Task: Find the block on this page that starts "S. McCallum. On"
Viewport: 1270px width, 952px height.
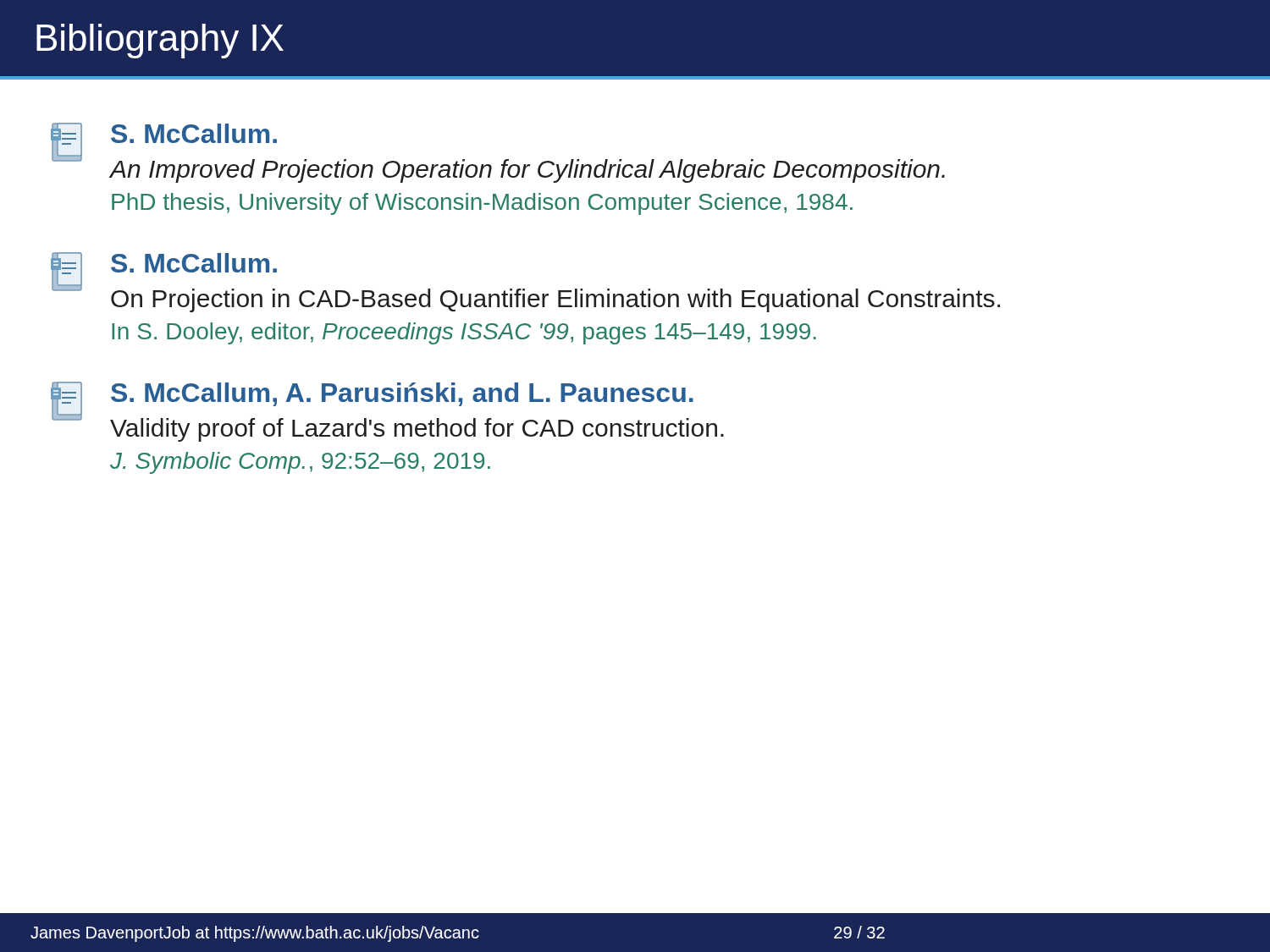Action: tap(635, 297)
